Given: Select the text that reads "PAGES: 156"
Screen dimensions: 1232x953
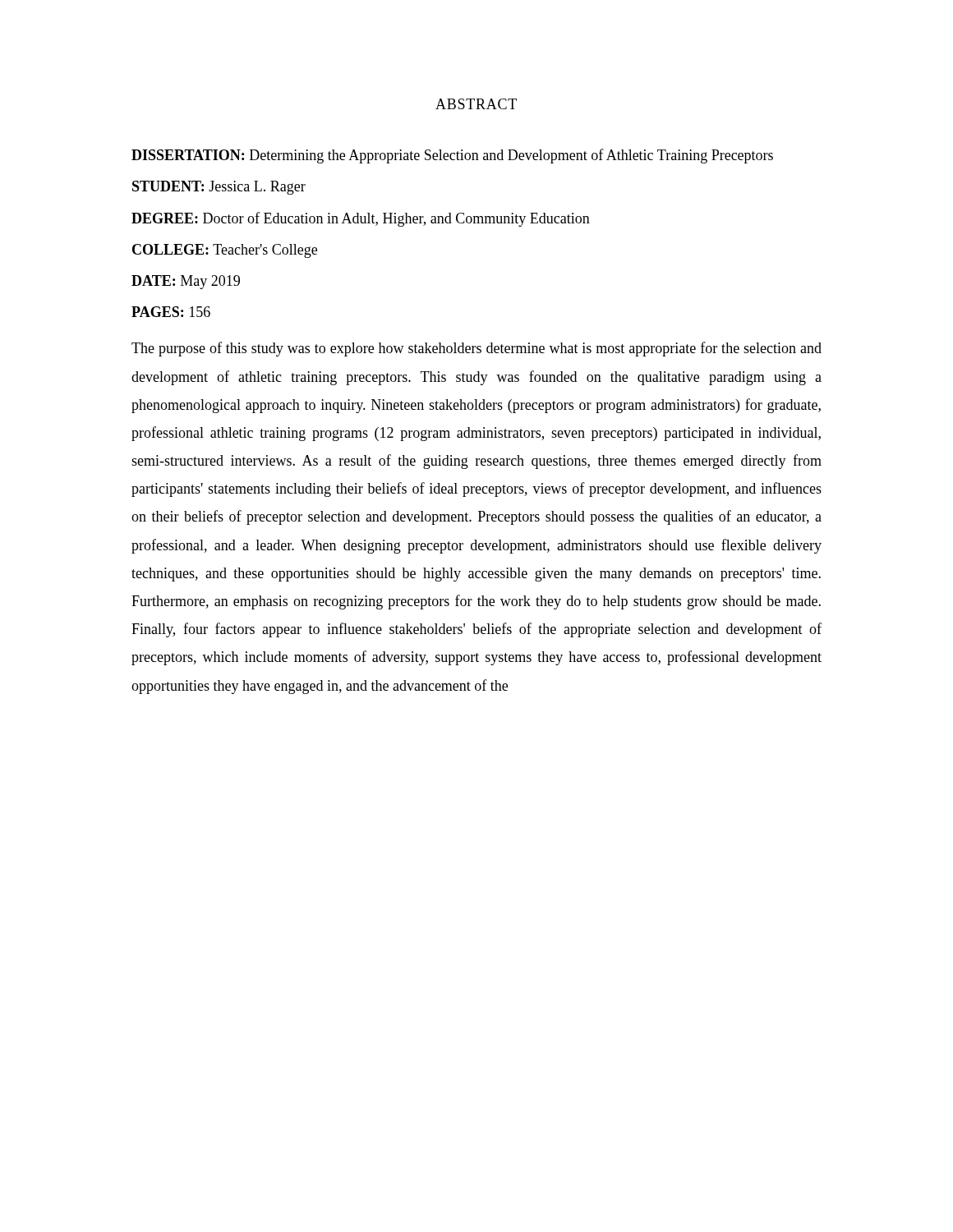Looking at the screenshot, I should 171,312.
